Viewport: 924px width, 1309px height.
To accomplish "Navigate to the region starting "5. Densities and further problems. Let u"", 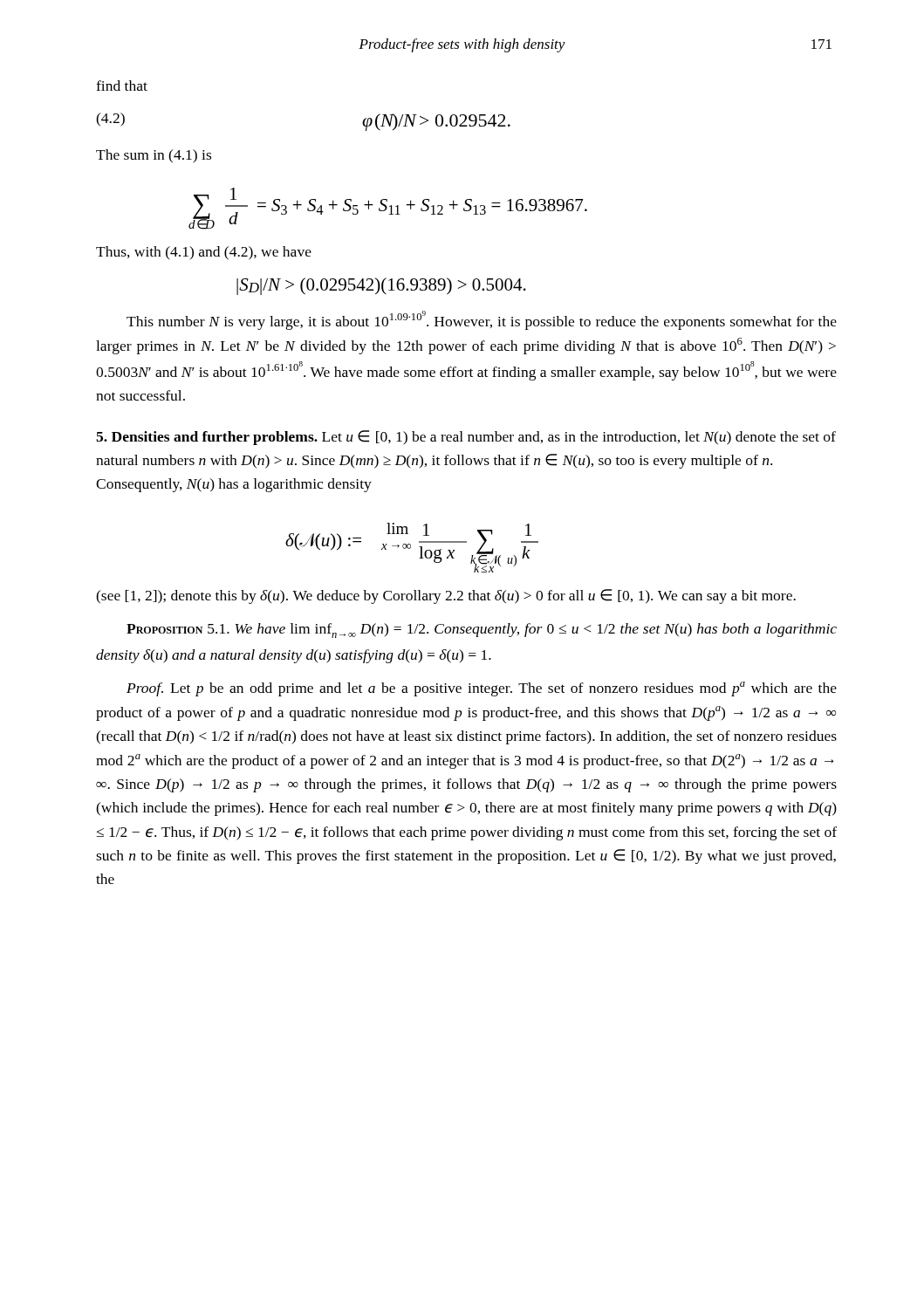I will tap(466, 460).
